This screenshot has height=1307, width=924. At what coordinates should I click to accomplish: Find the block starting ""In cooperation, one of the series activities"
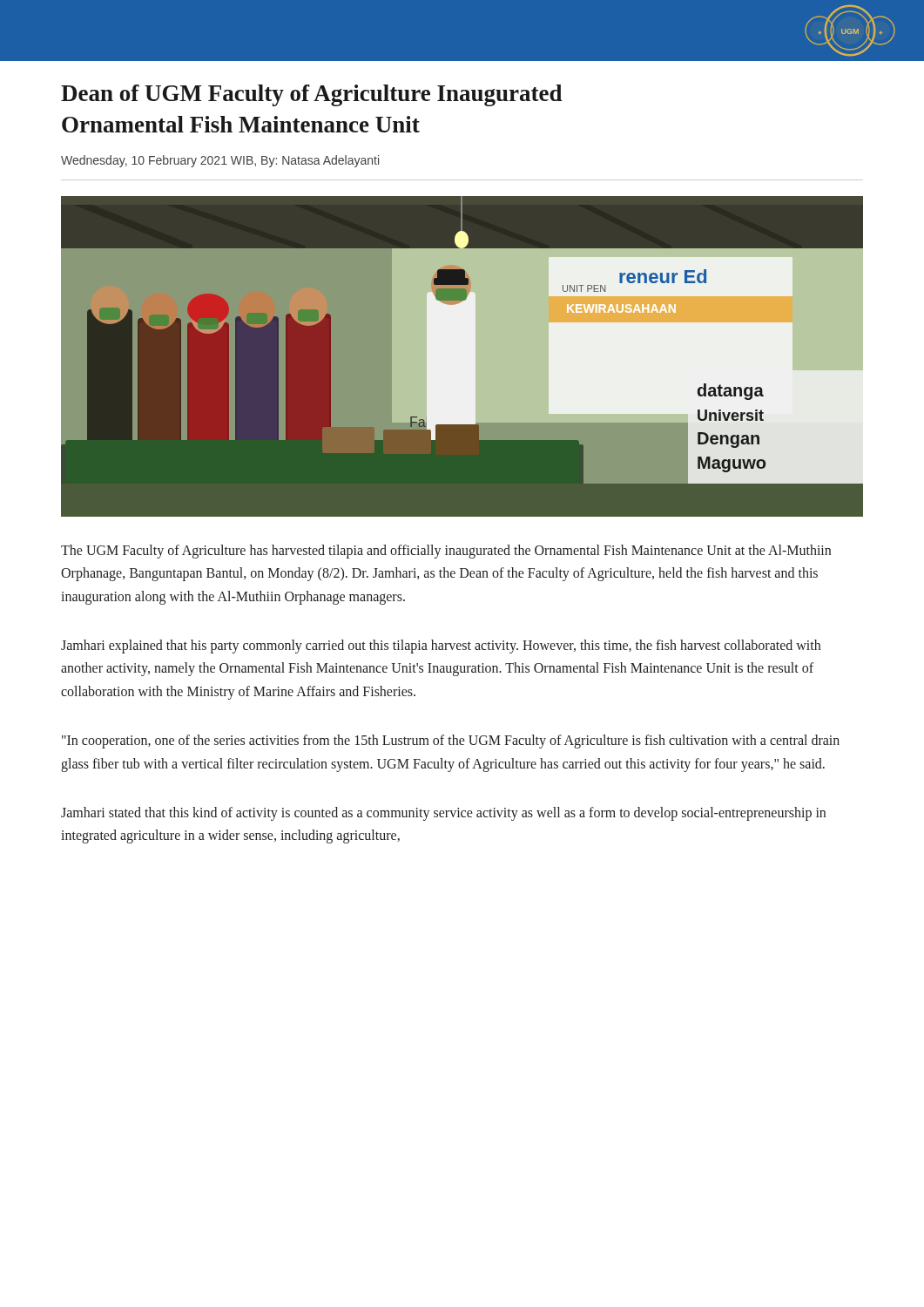point(450,752)
